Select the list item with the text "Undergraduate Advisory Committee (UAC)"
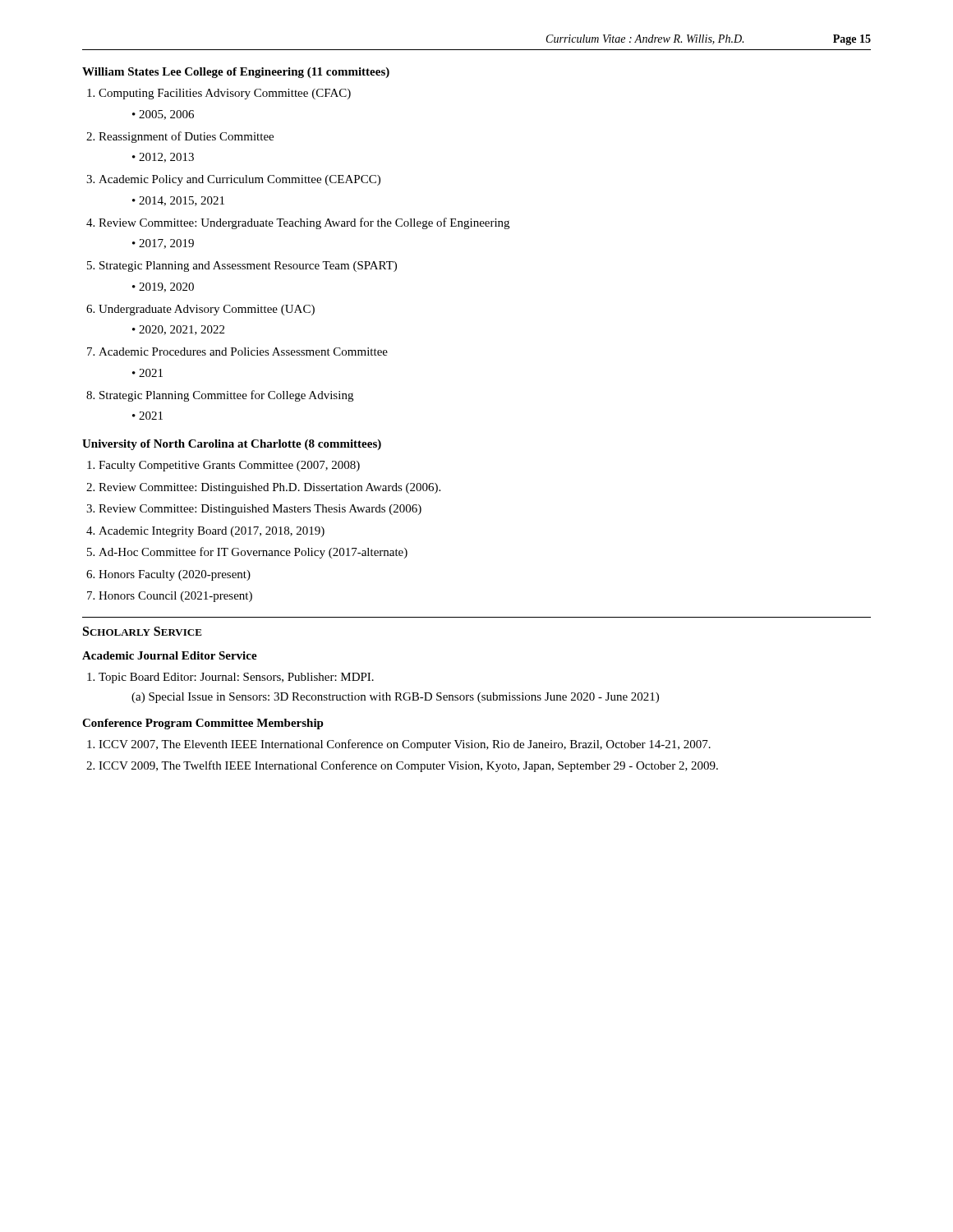The image size is (953, 1232). (207, 310)
